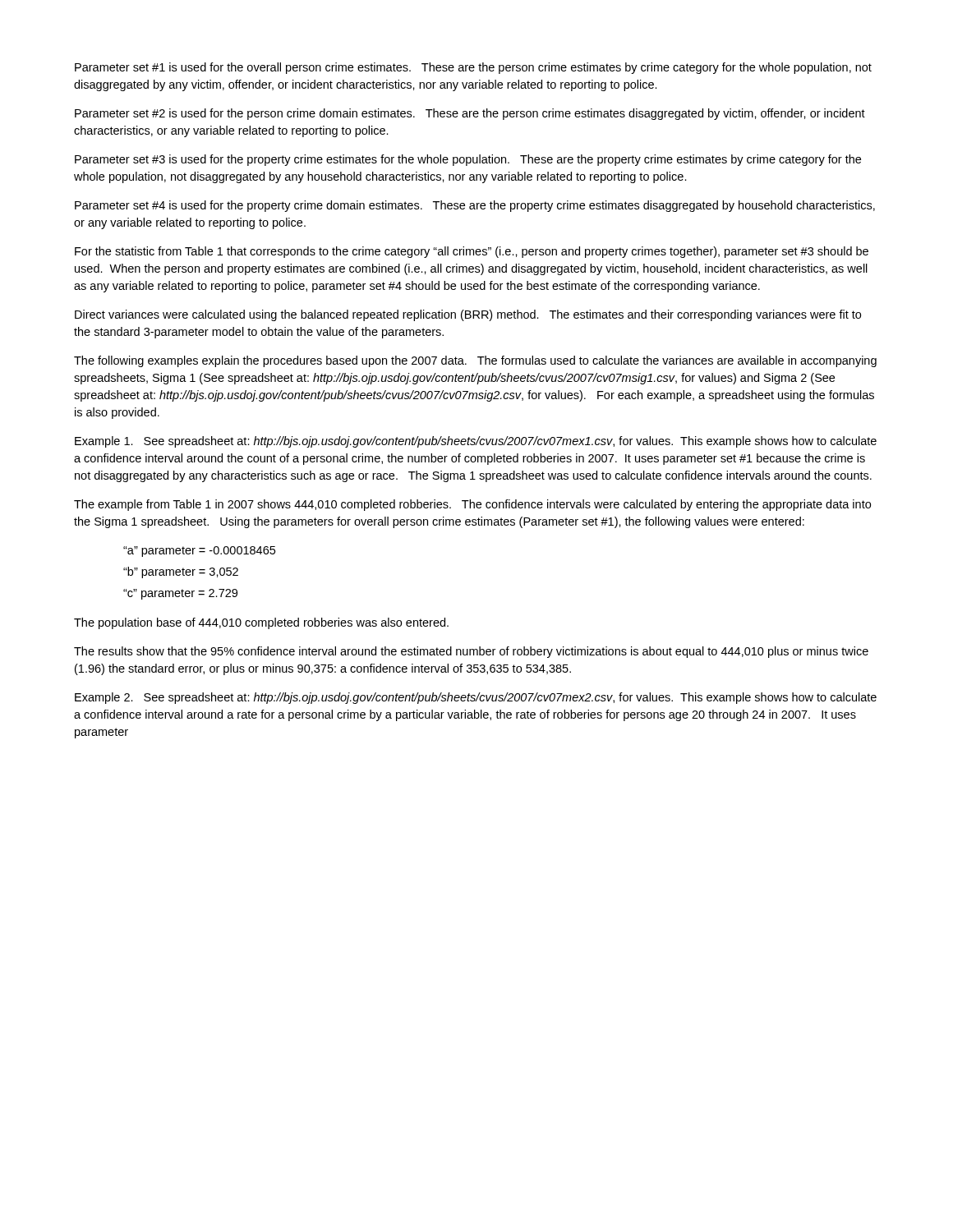Screen dimensions: 1232x953
Task: Point to the block beginning "The following examples explain the procedures based"
Action: pyautogui.click(x=475, y=387)
